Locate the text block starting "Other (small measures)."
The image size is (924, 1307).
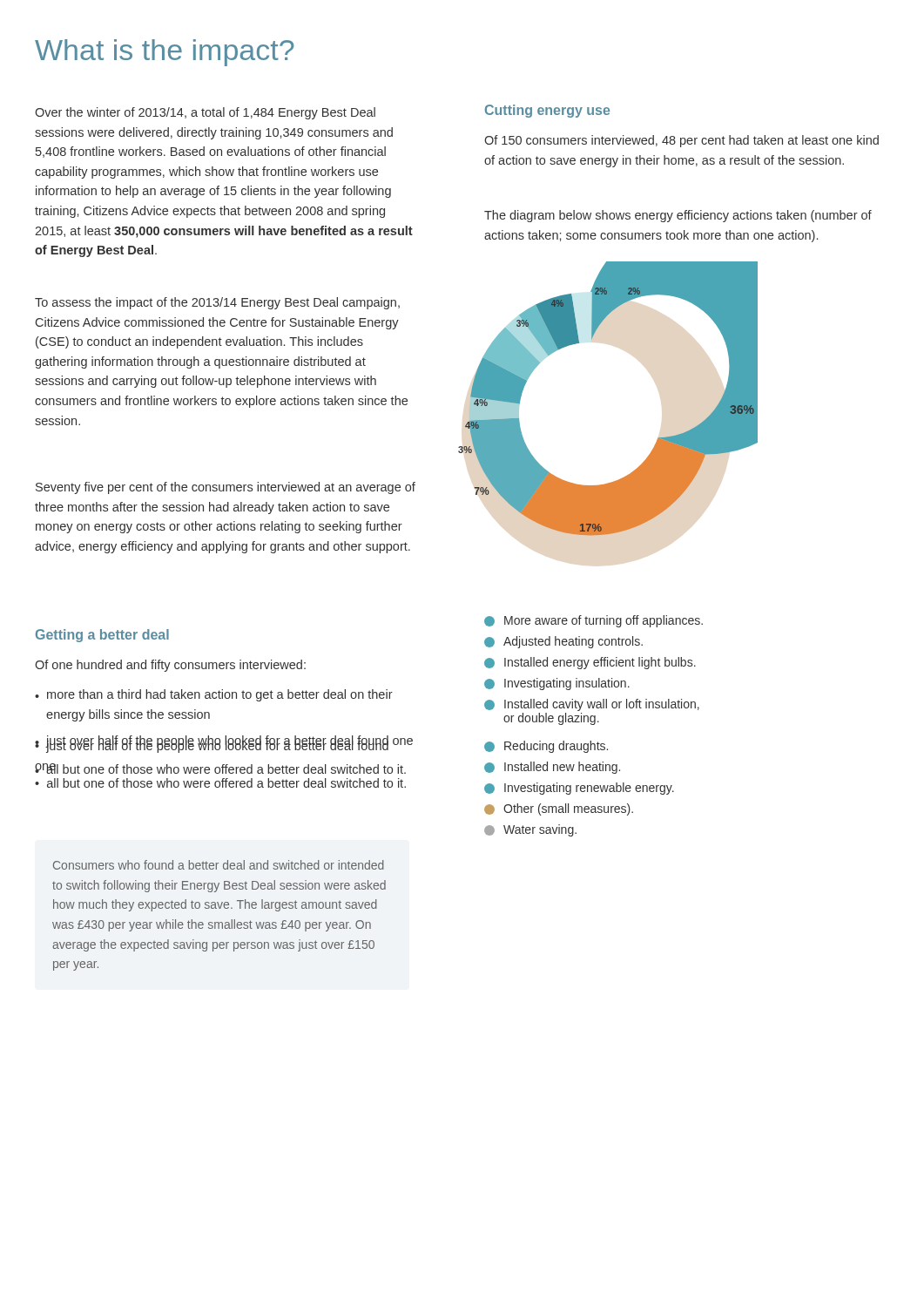(559, 809)
